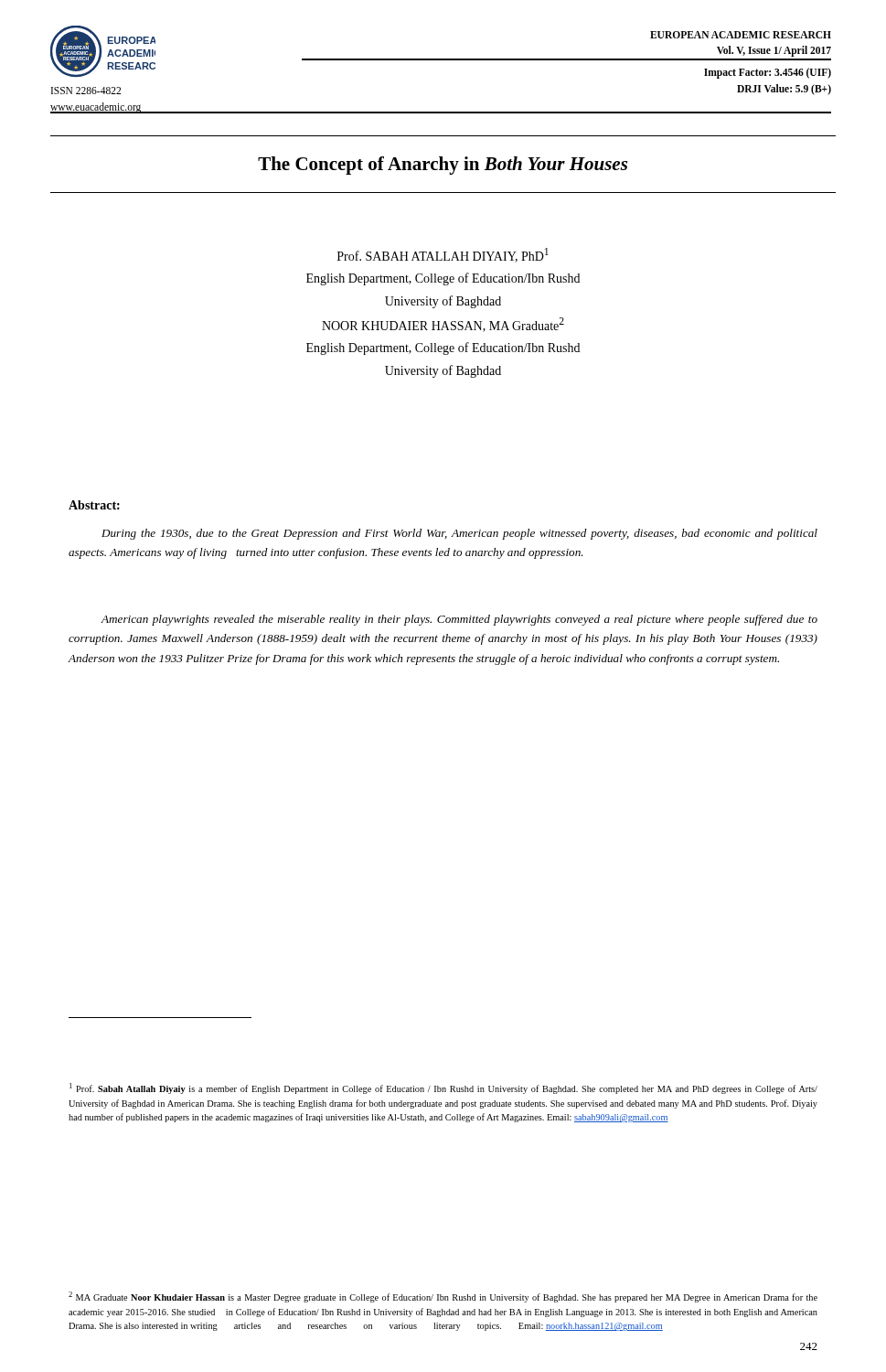The image size is (886, 1372).
Task: Select the footnote containing "1 Prof. Sabah Atallah Diyaiy is a"
Action: [443, 1102]
